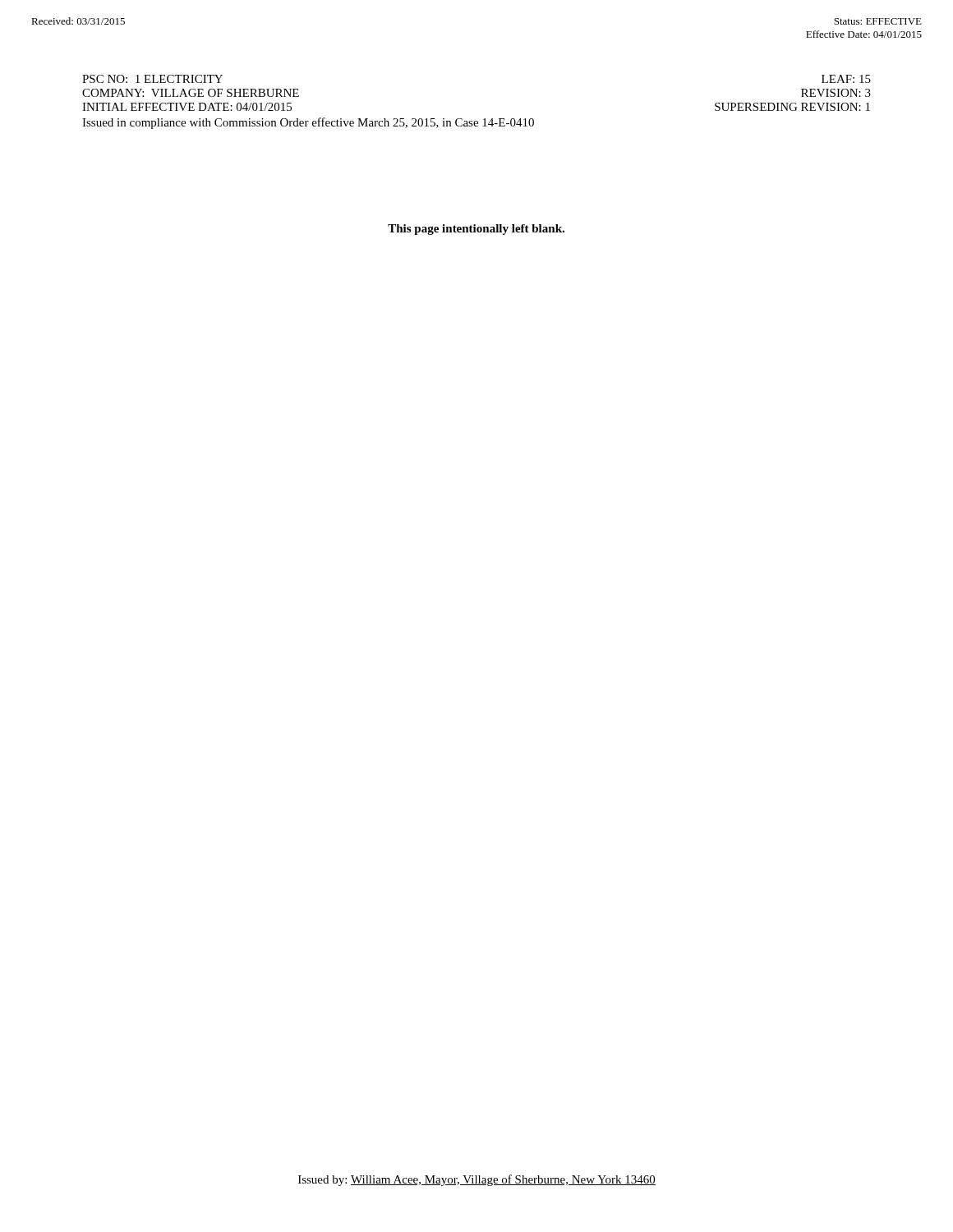
Task: Click the passage that begins "PSC NO: 1 ELECTRICITY COMPANY: VILLAGE"
Action: coord(154,78)
